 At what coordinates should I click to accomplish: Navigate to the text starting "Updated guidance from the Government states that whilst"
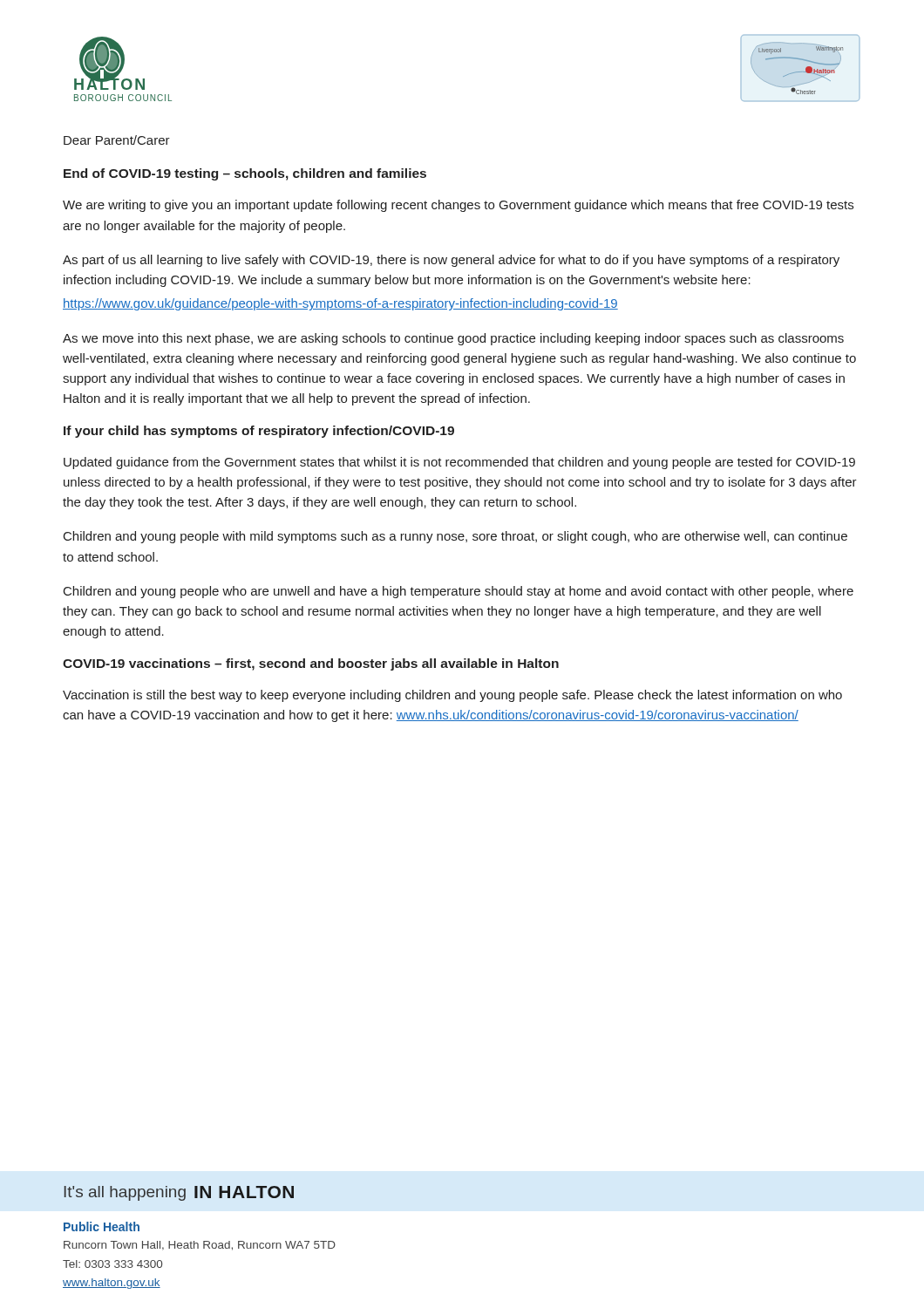click(x=462, y=482)
